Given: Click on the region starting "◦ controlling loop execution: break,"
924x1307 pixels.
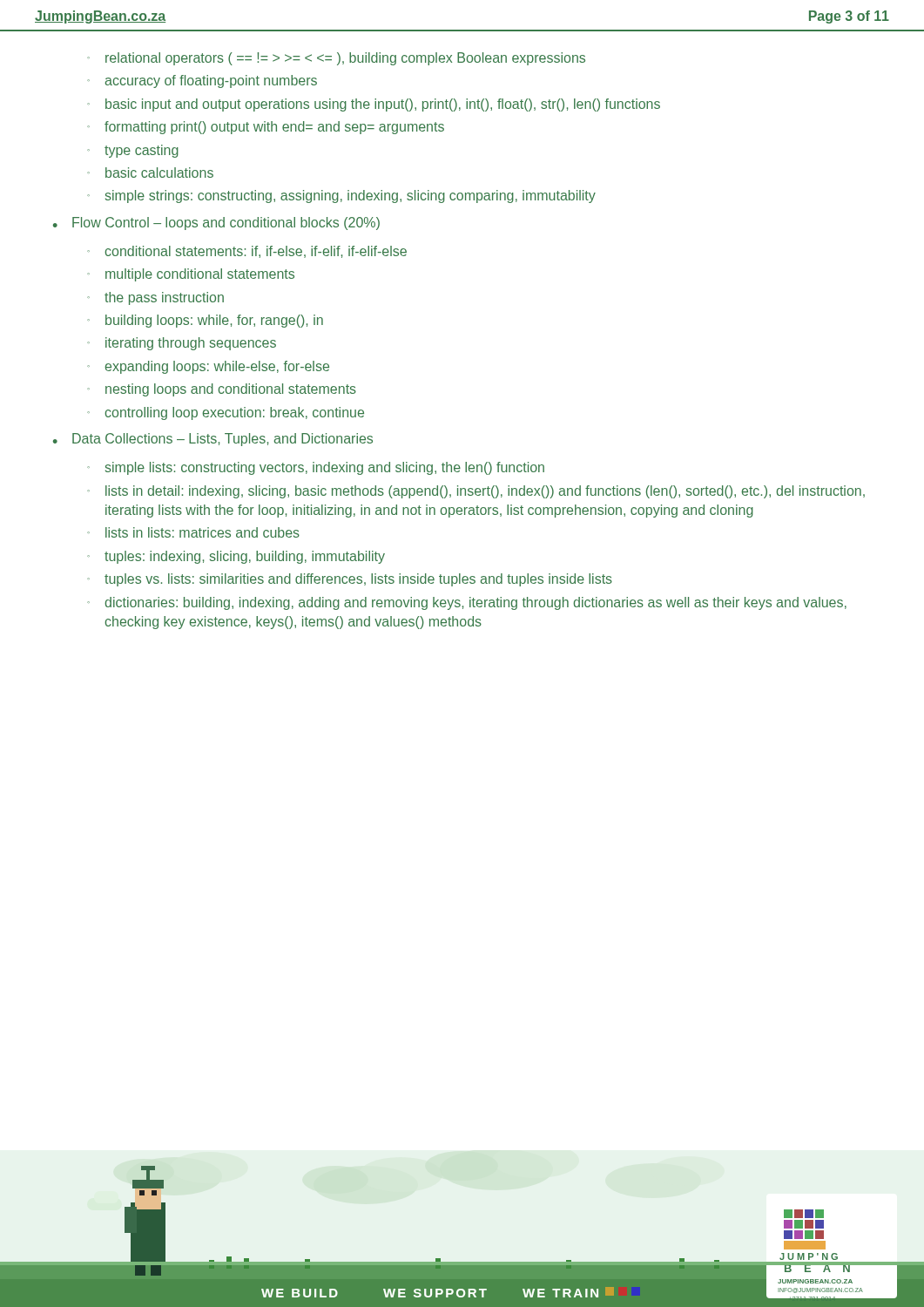Looking at the screenshot, I should coord(226,413).
